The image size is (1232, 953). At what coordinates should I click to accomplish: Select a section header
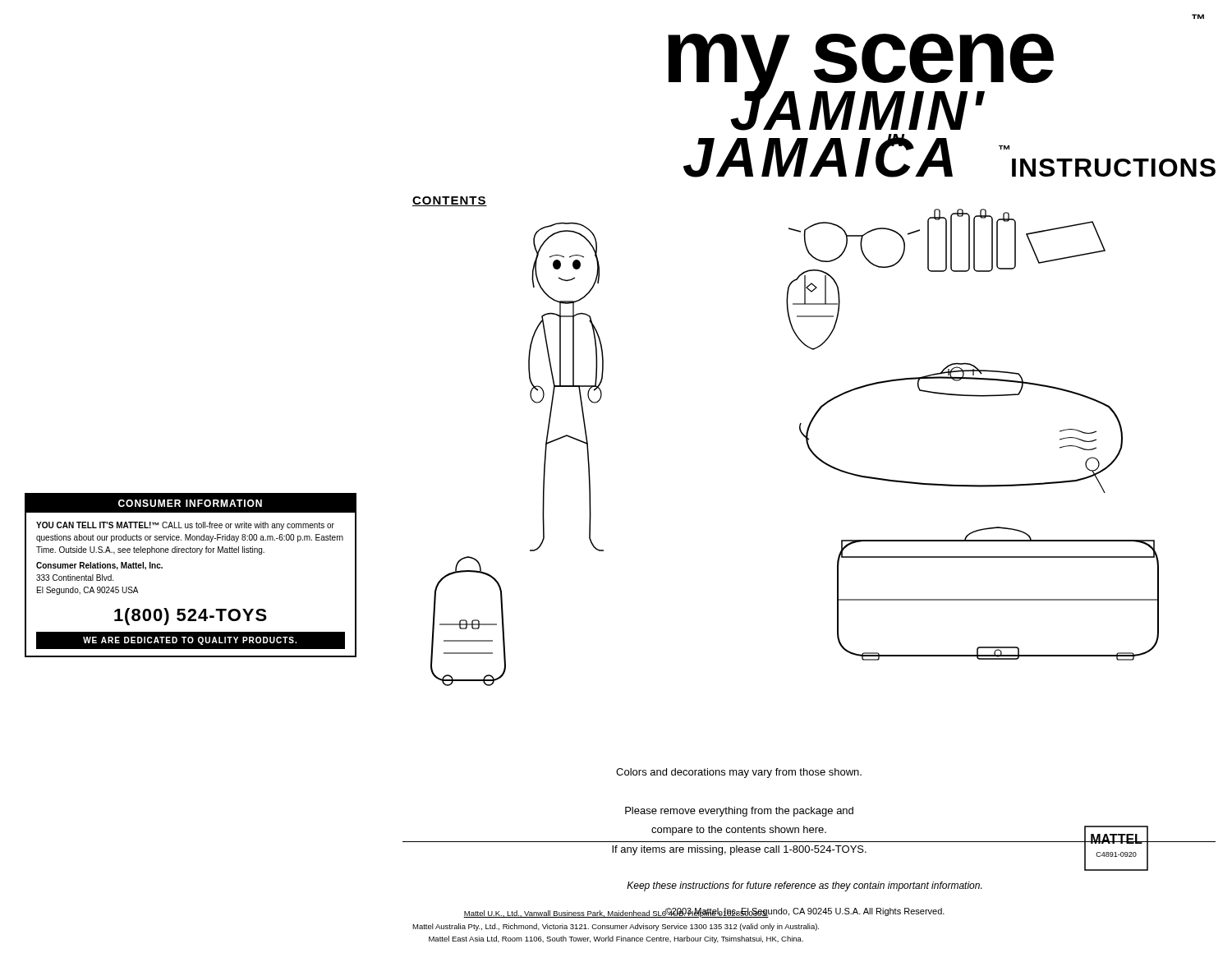click(x=449, y=200)
